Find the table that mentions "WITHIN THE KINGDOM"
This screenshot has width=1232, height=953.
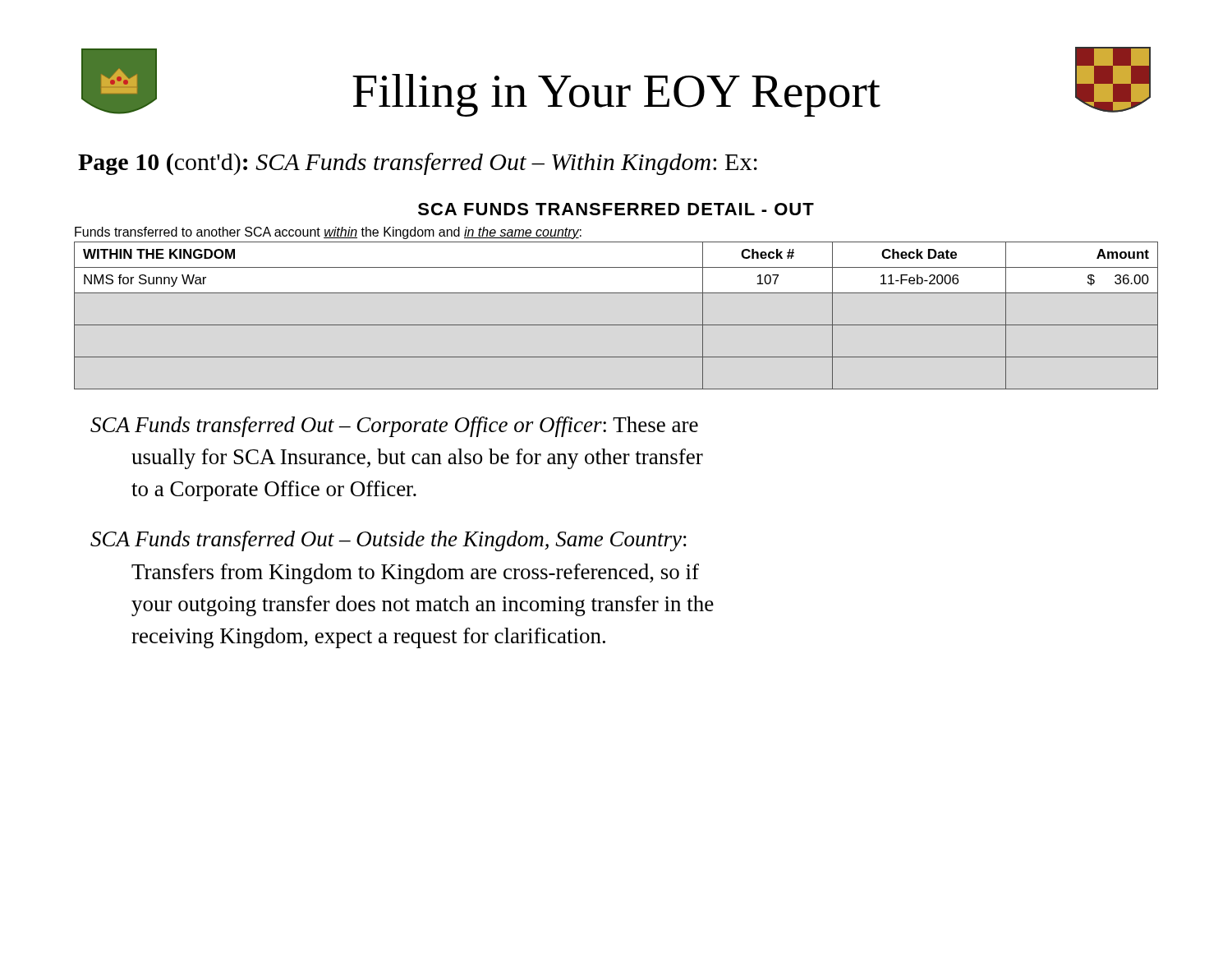click(x=616, y=315)
